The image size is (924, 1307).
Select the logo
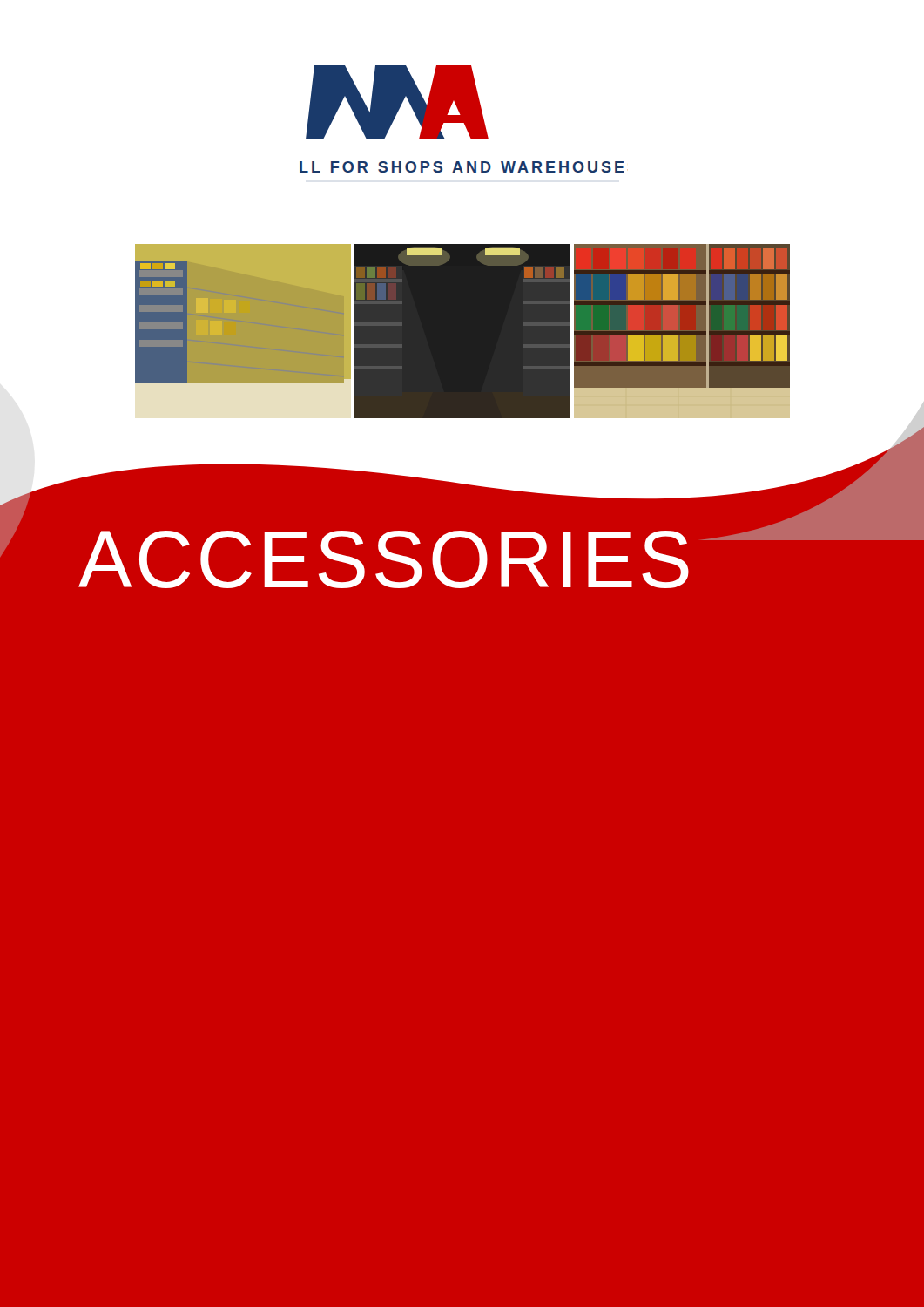coord(462,128)
